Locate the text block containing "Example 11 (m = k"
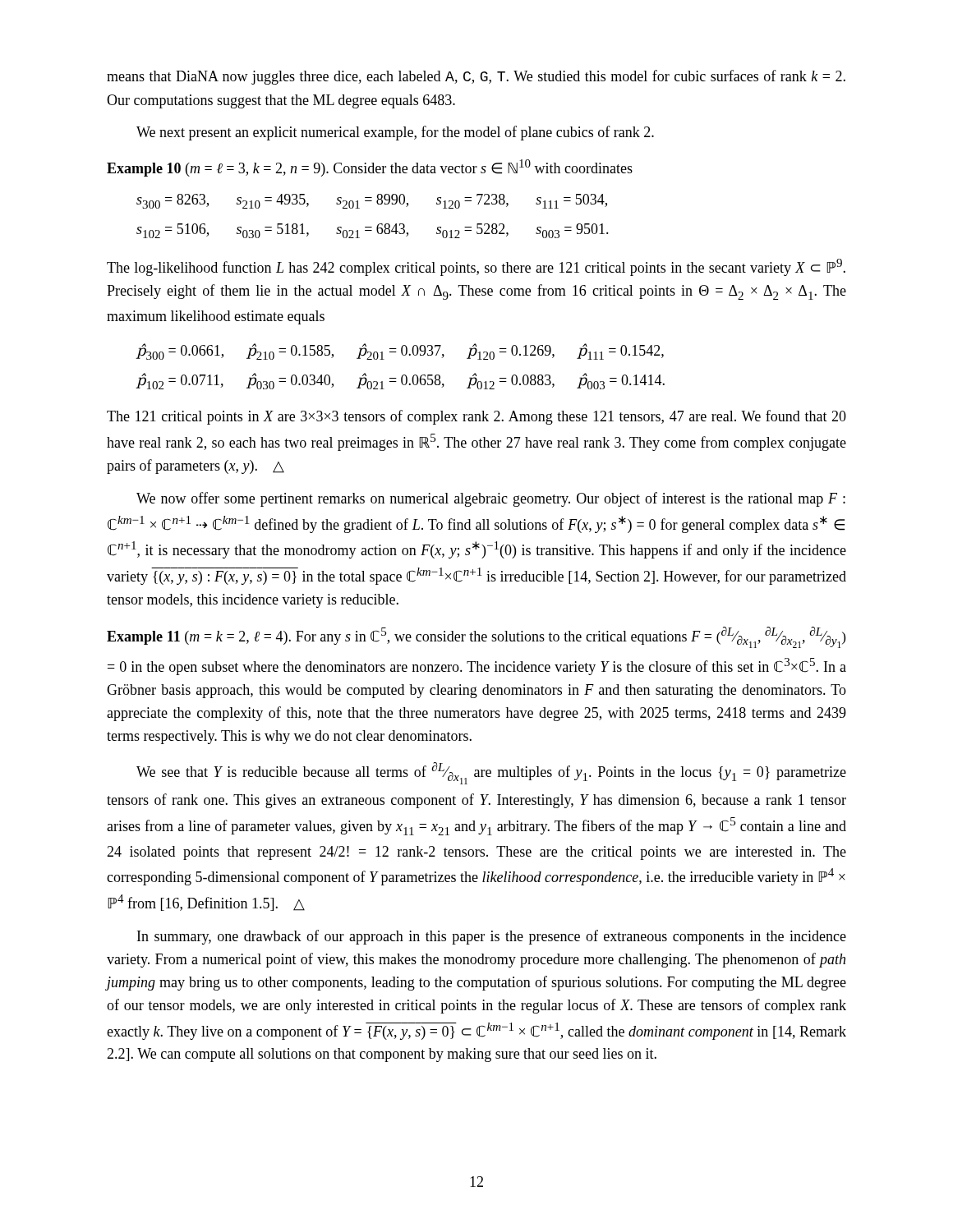The image size is (953, 1232). click(476, 685)
